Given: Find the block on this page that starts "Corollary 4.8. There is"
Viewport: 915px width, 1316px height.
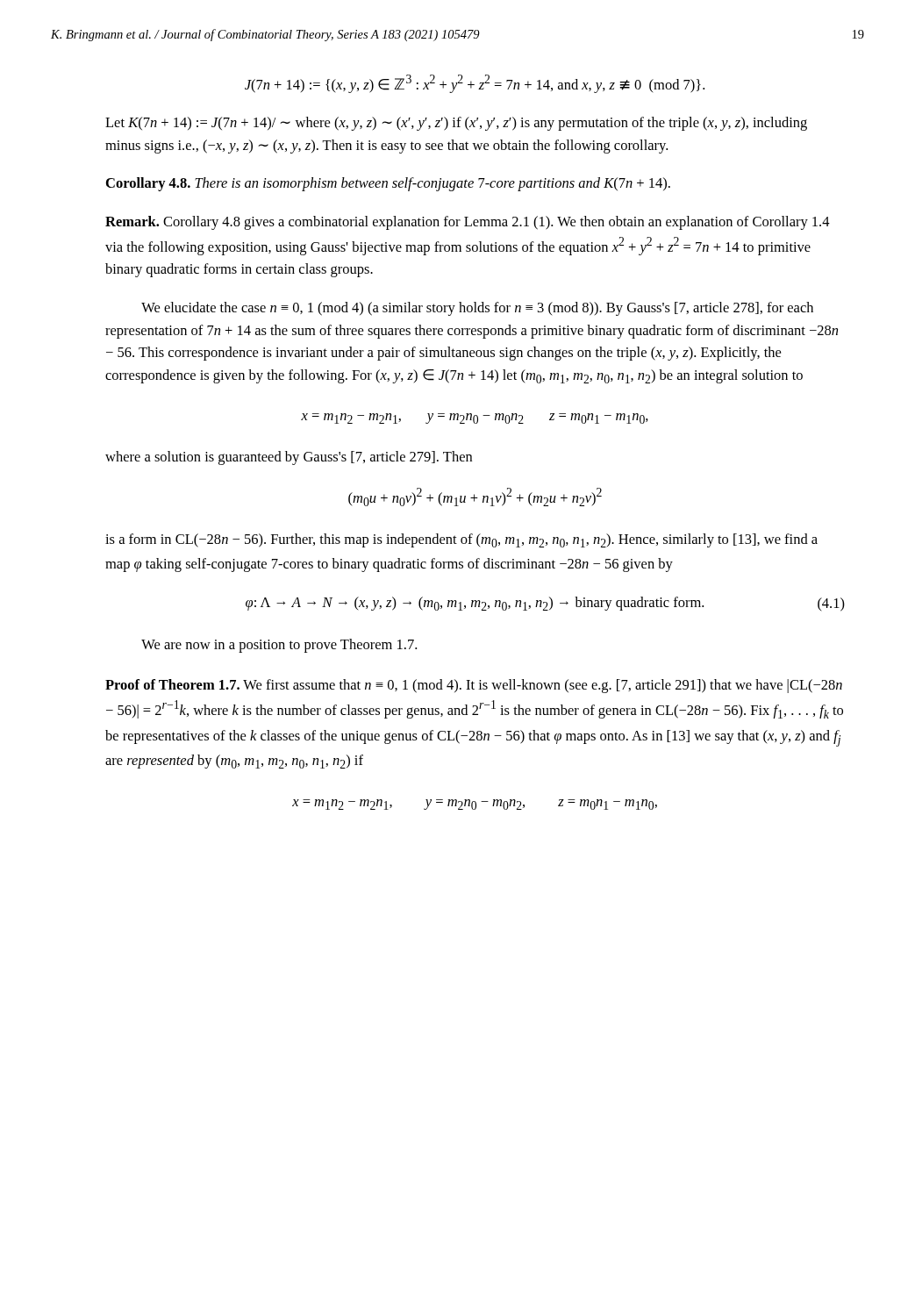Looking at the screenshot, I should 388,183.
